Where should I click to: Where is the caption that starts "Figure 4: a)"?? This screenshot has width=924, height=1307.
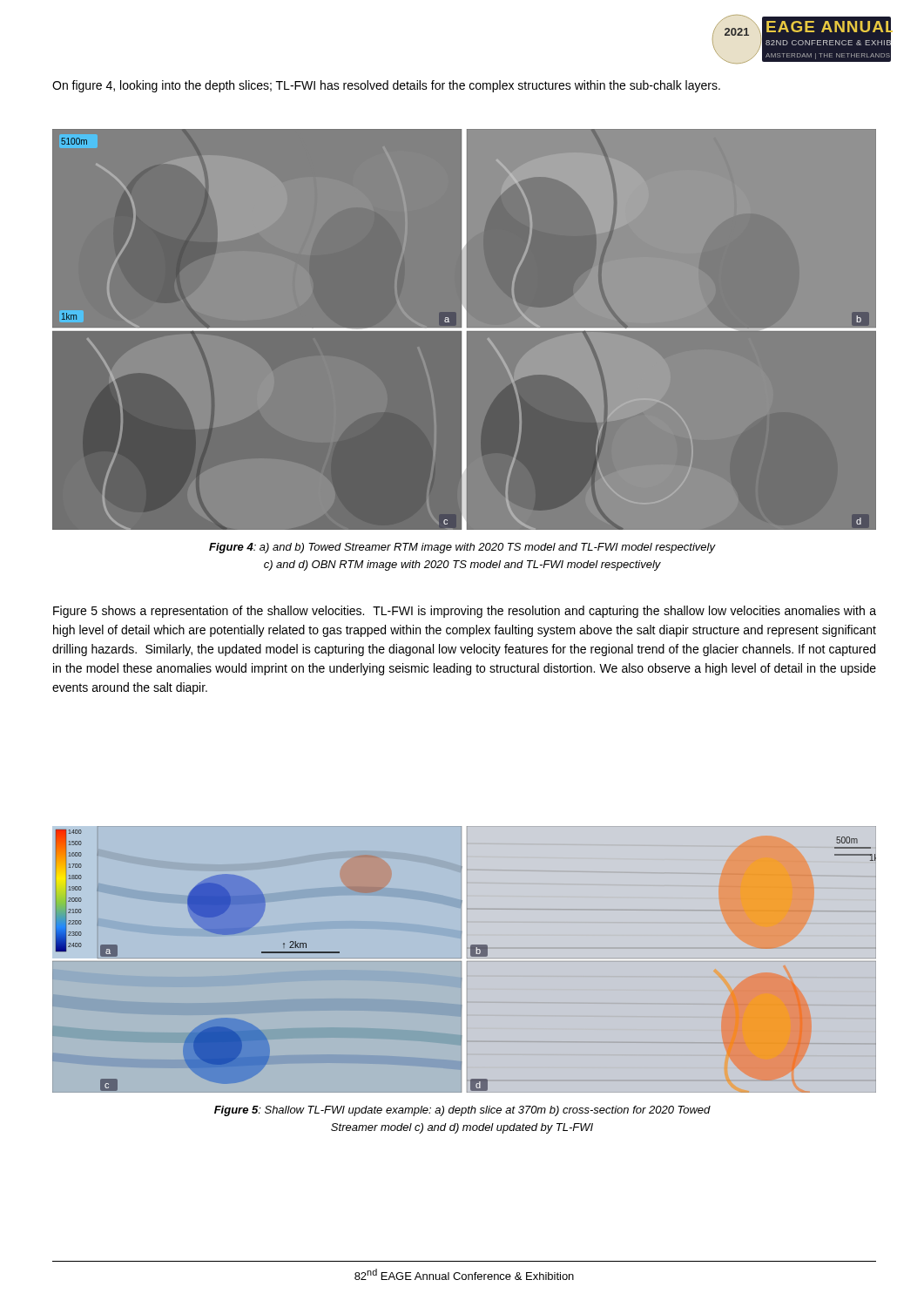click(x=462, y=556)
